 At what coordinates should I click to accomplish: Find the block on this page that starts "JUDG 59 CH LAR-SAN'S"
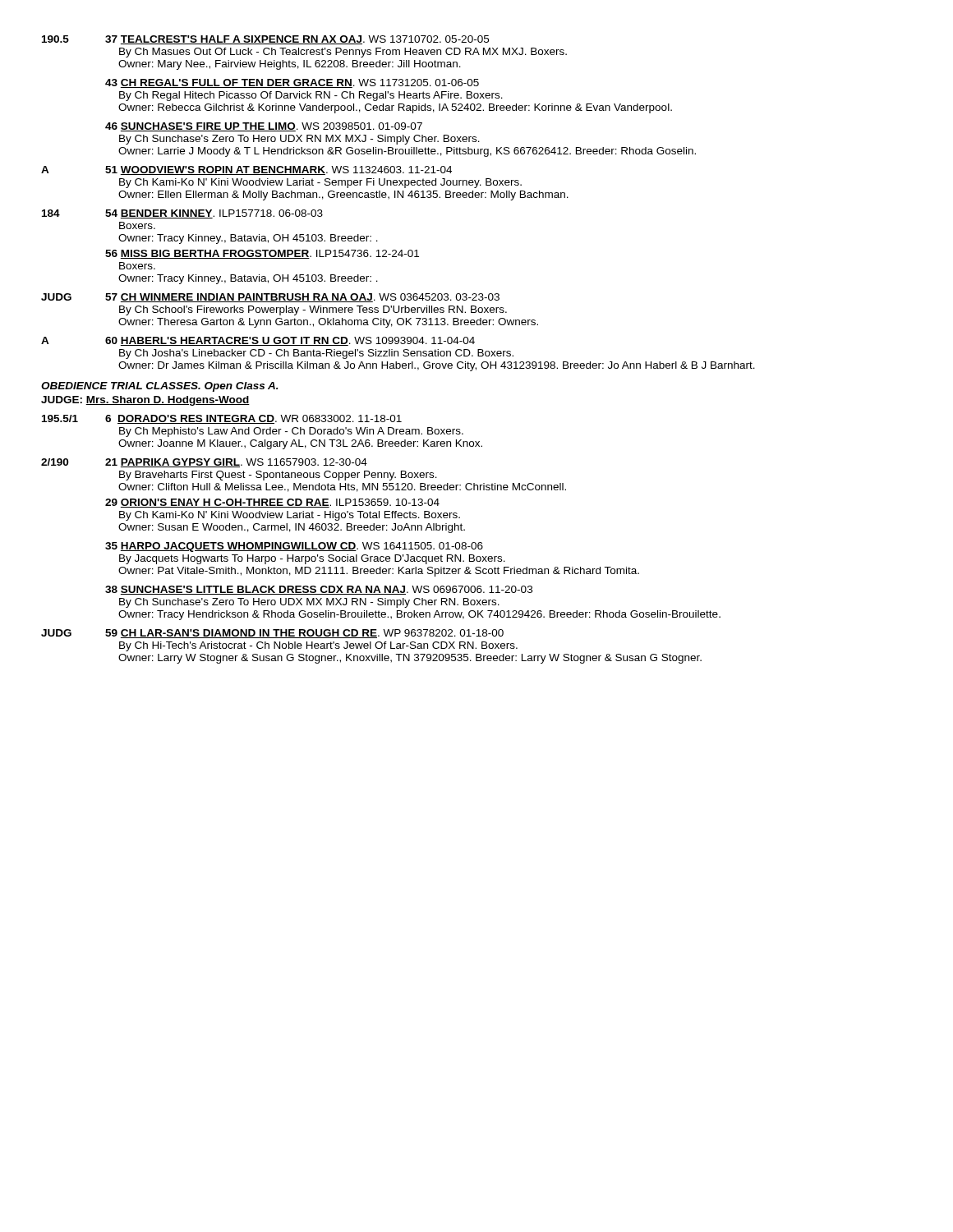click(x=476, y=645)
